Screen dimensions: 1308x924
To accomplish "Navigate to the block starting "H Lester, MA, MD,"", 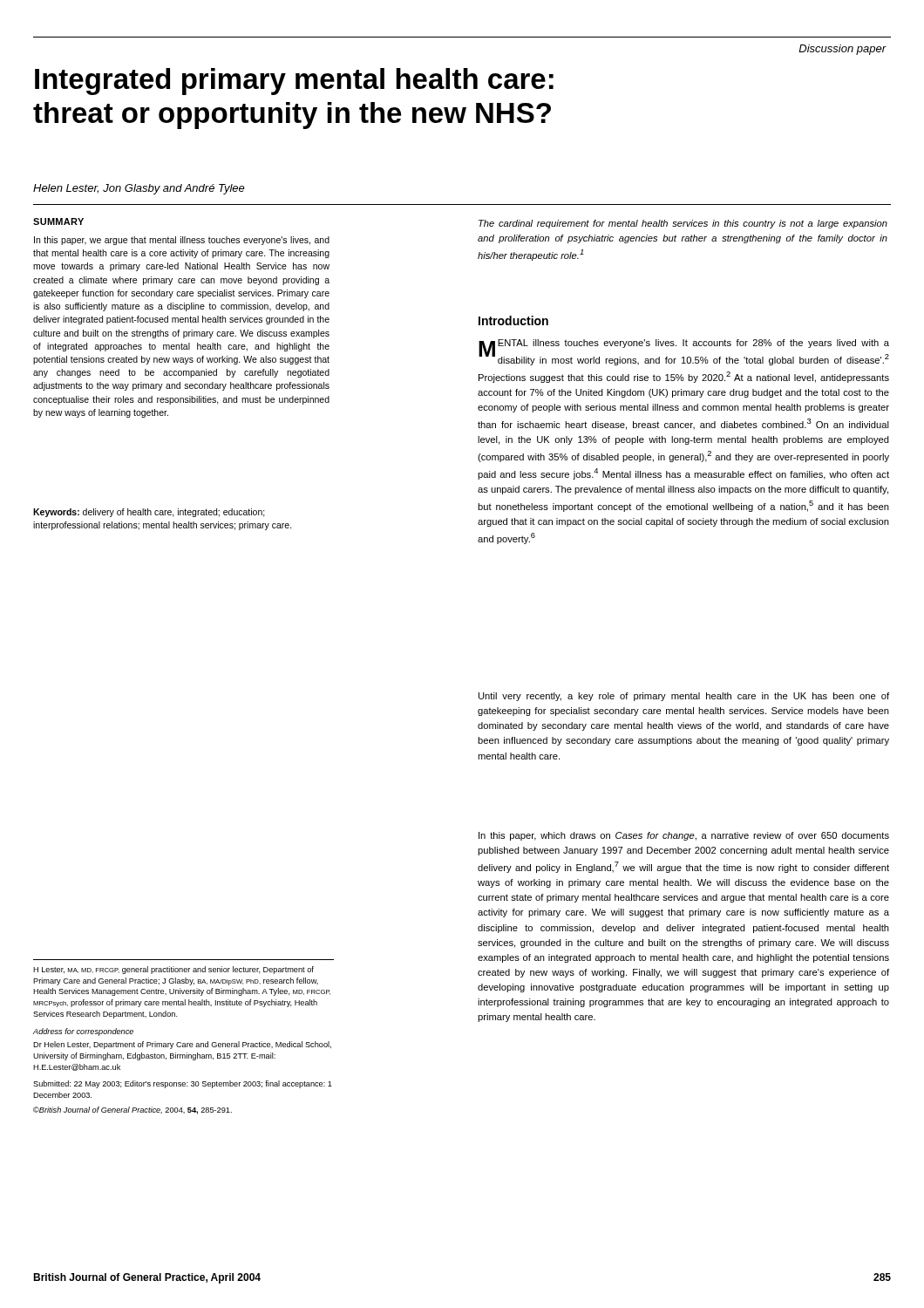I will (183, 1040).
